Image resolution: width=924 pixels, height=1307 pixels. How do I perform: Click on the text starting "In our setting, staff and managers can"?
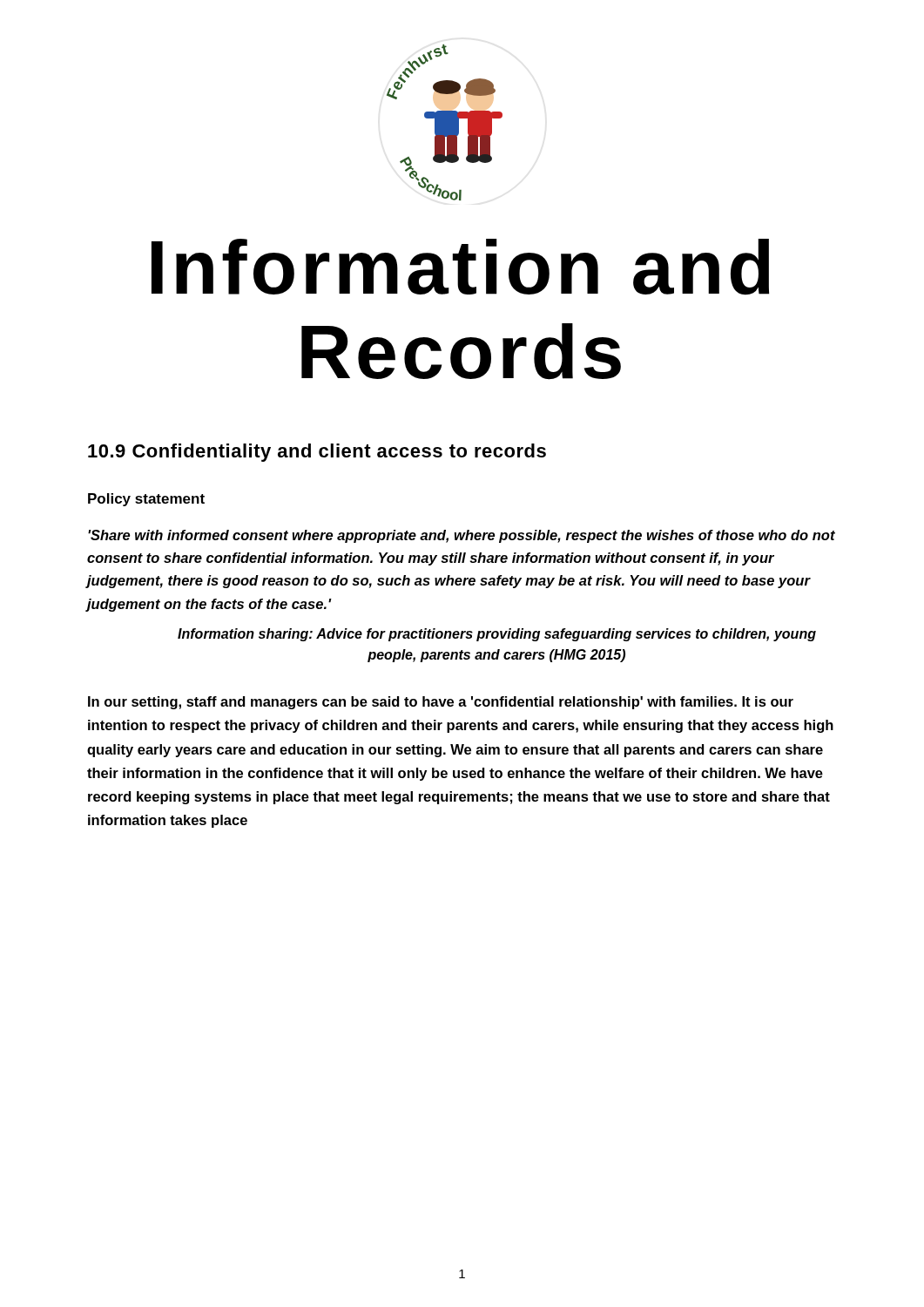[x=460, y=761]
